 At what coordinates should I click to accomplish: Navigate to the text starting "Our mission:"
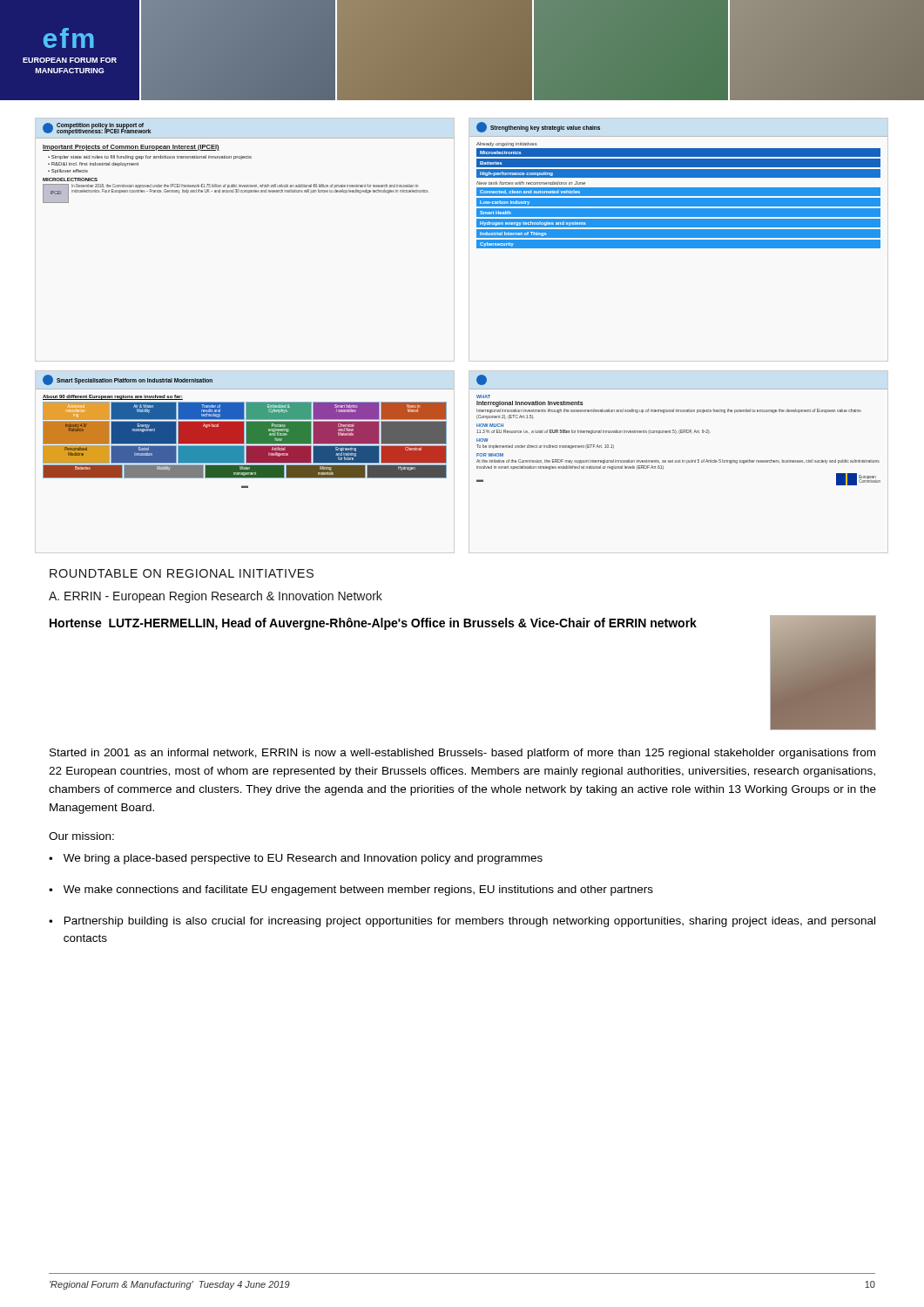pos(82,836)
